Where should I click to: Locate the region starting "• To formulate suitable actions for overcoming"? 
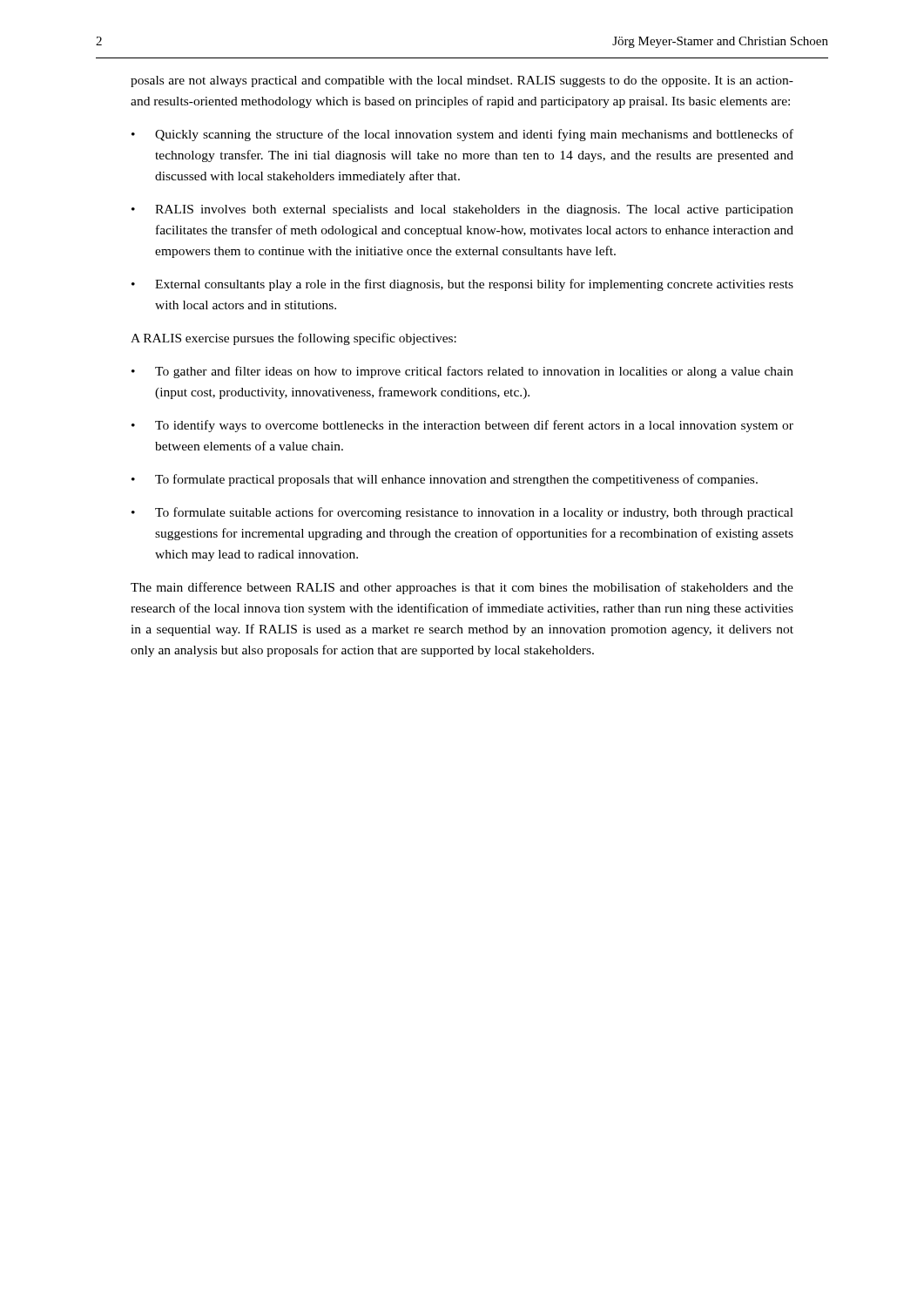pyautogui.click(x=462, y=534)
